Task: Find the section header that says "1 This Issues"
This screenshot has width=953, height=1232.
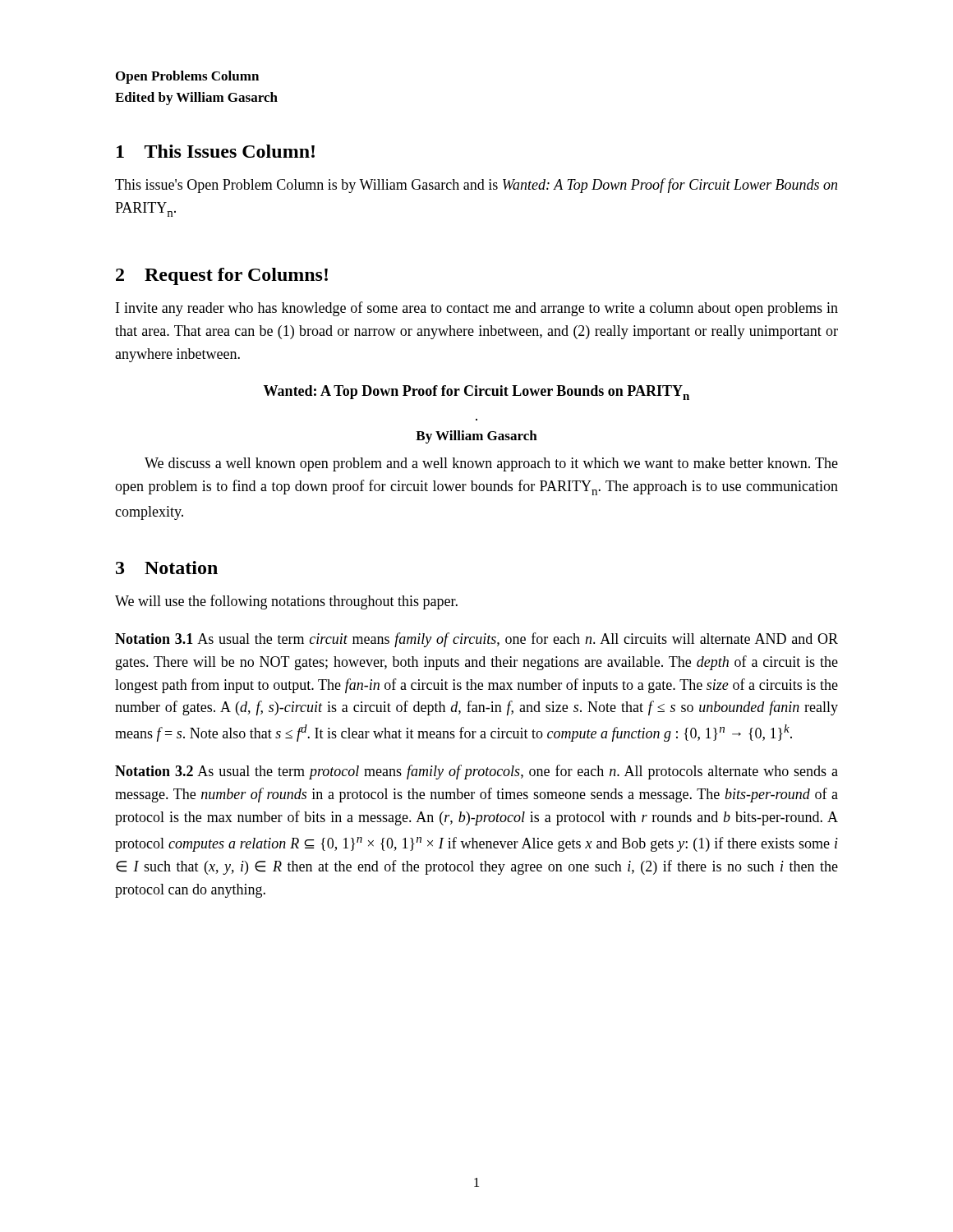Action: click(x=216, y=151)
